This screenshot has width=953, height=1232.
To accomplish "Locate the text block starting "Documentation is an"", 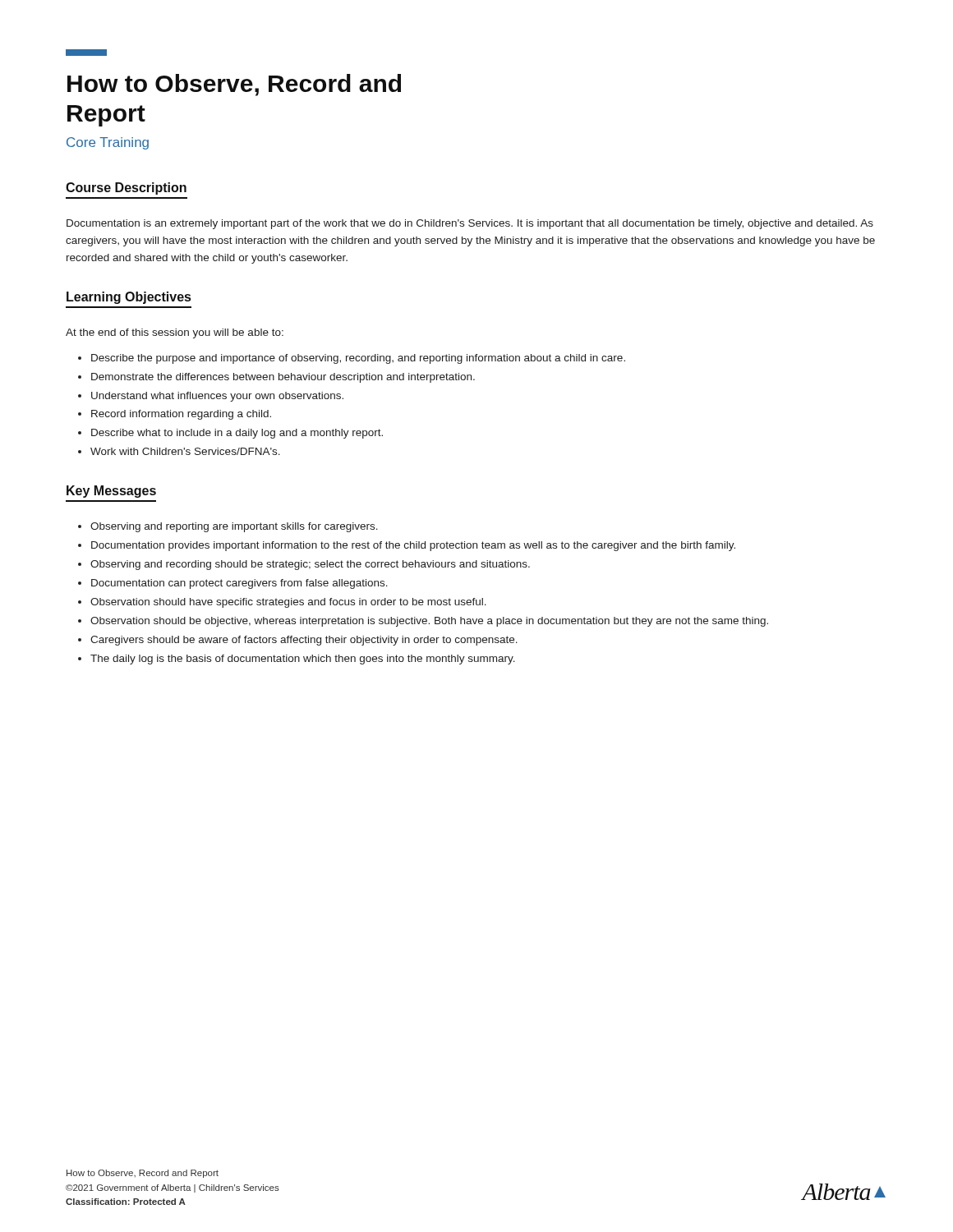I will point(476,241).
